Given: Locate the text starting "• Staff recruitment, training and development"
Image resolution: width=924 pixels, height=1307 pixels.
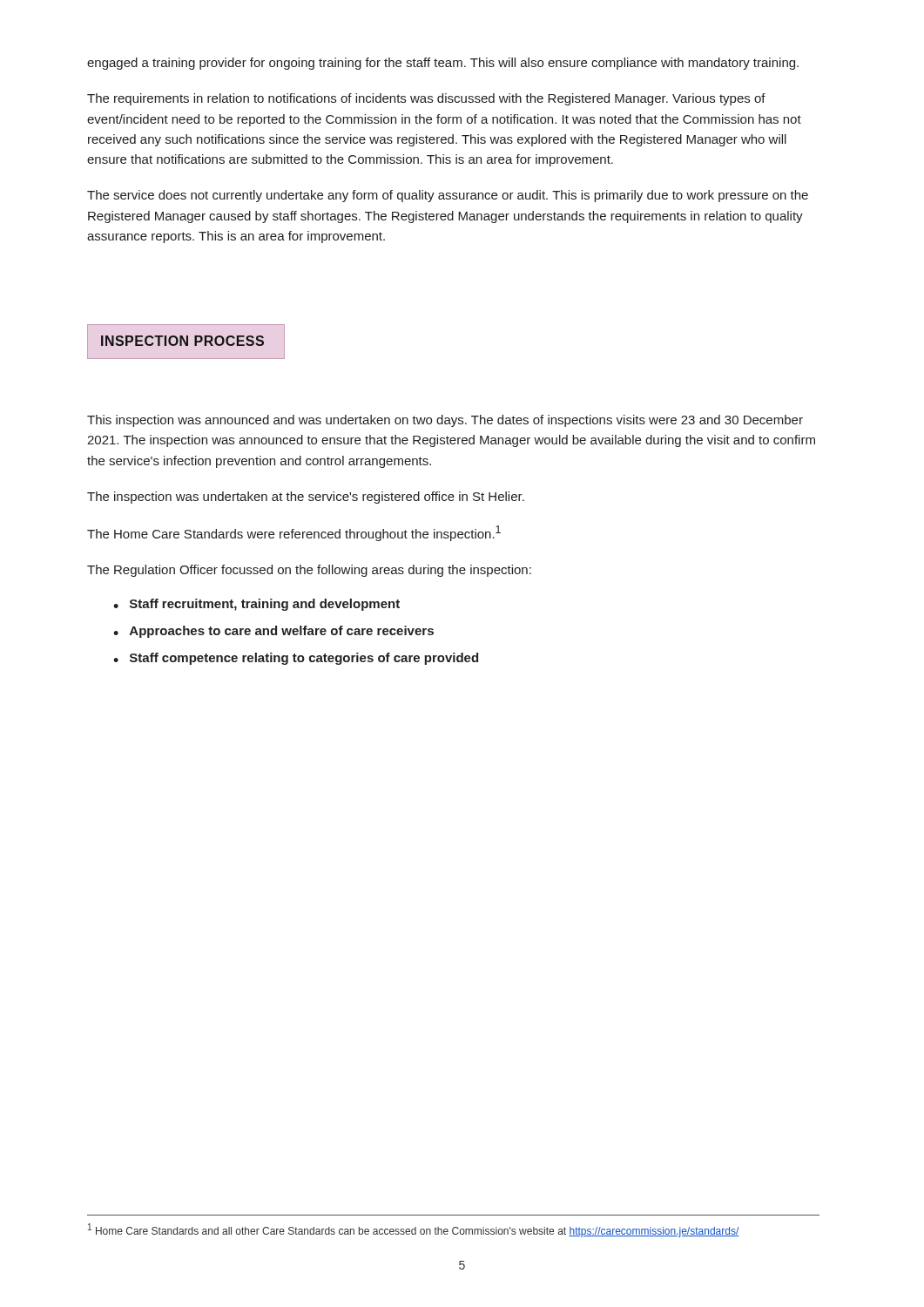Looking at the screenshot, I should (257, 607).
